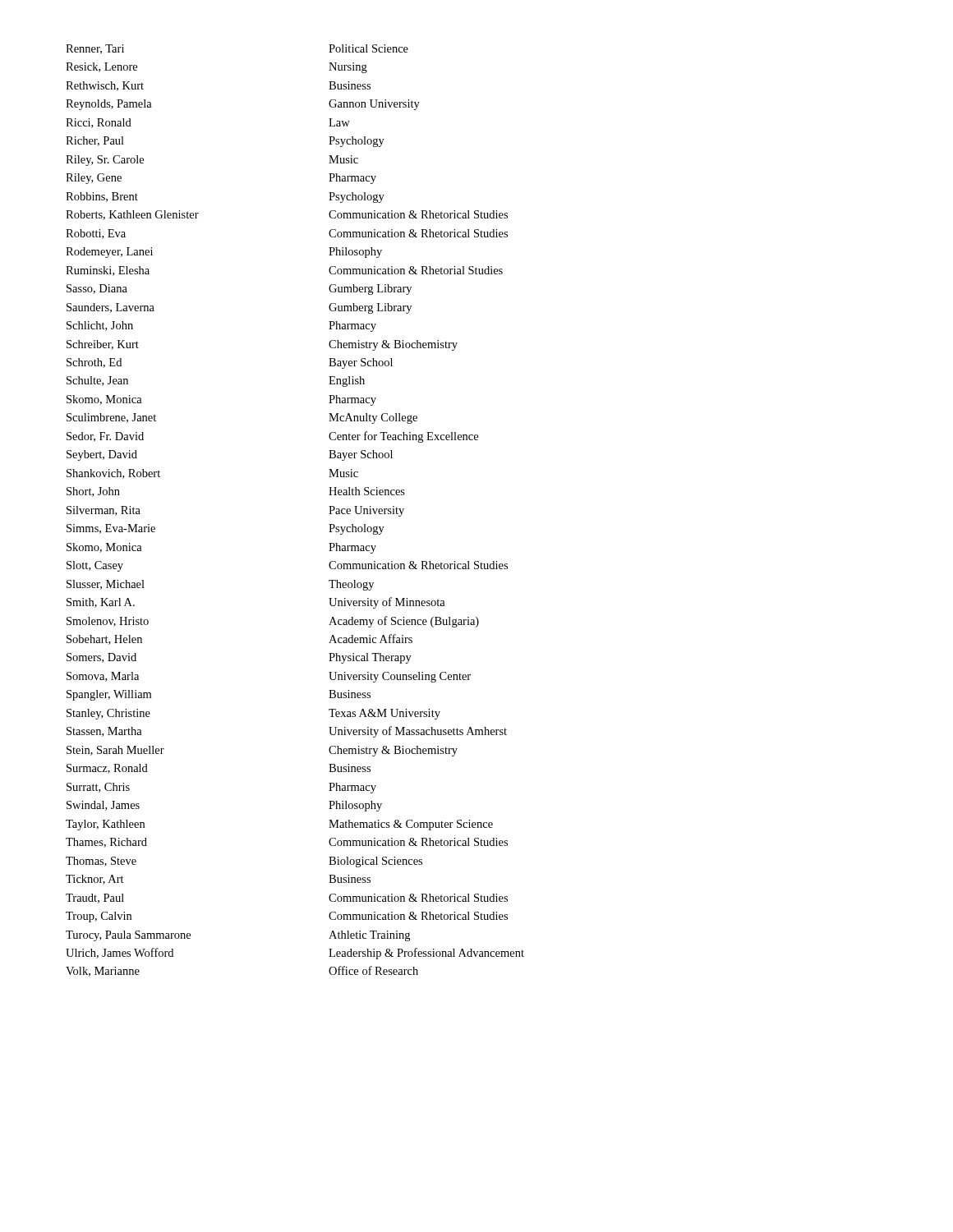
Task: Select the list item with the text "Office of Research"
Action: click(x=373, y=970)
